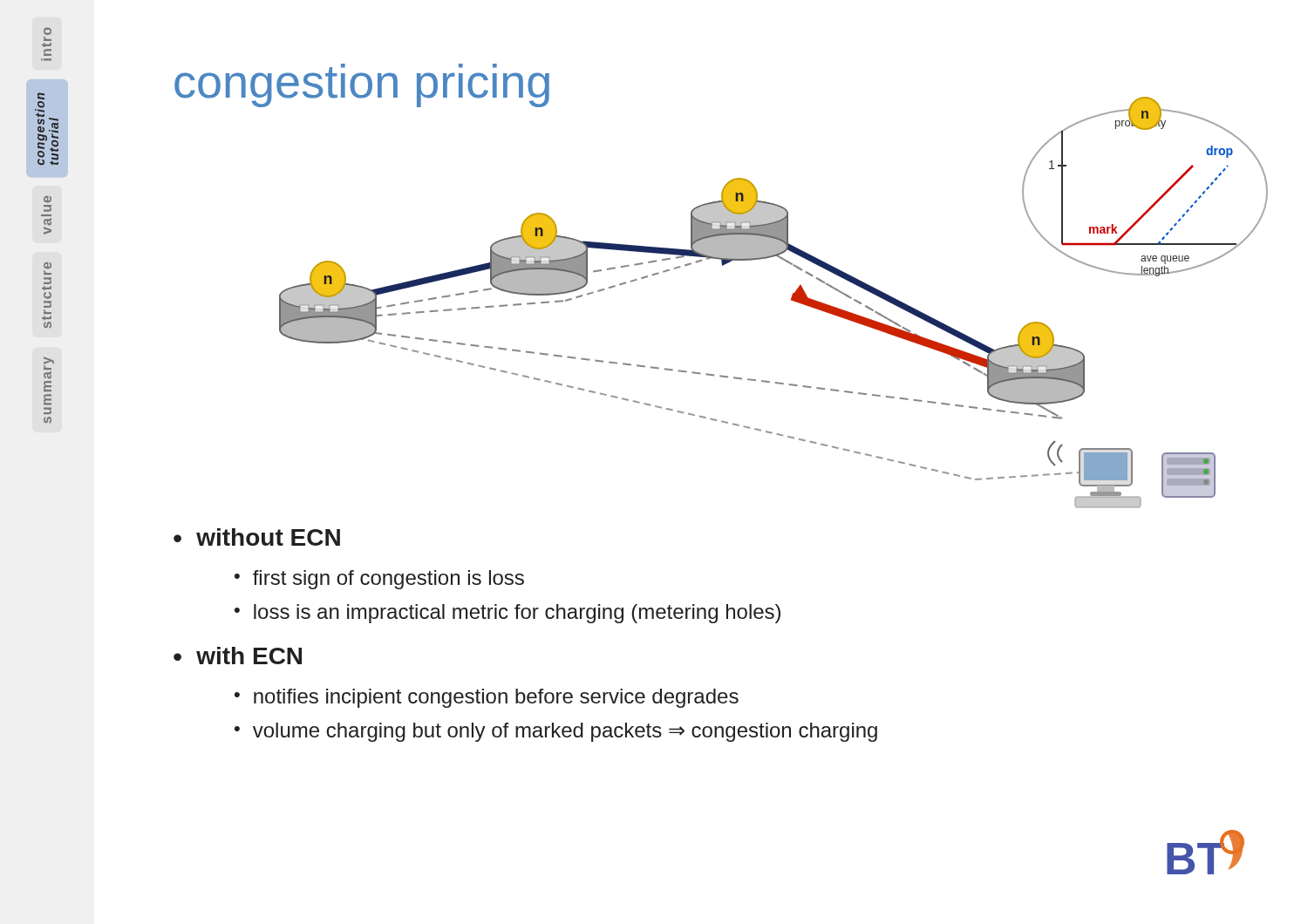Locate the logo

(1203, 859)
